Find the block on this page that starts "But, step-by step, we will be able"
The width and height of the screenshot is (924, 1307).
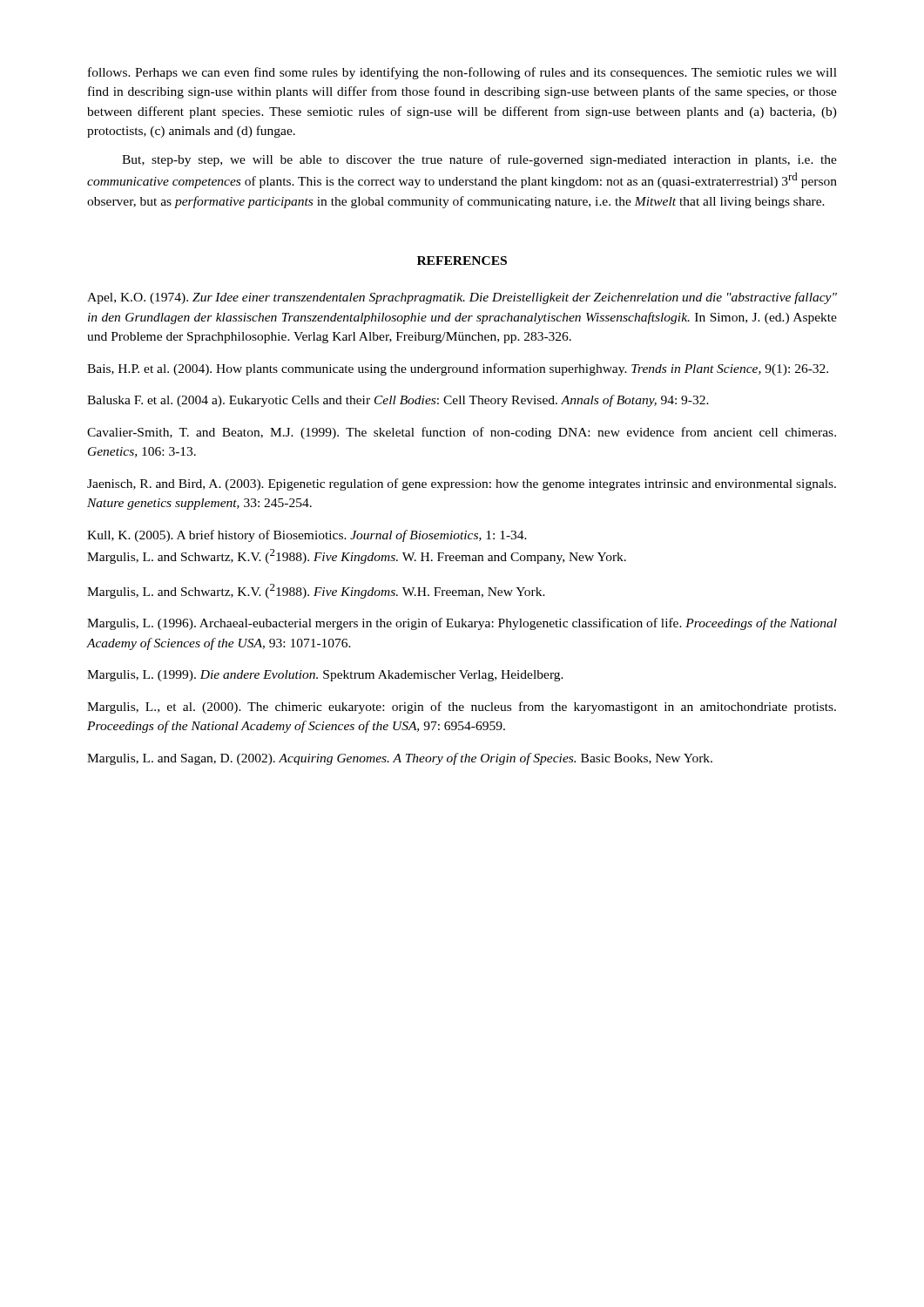pos(462,180)
